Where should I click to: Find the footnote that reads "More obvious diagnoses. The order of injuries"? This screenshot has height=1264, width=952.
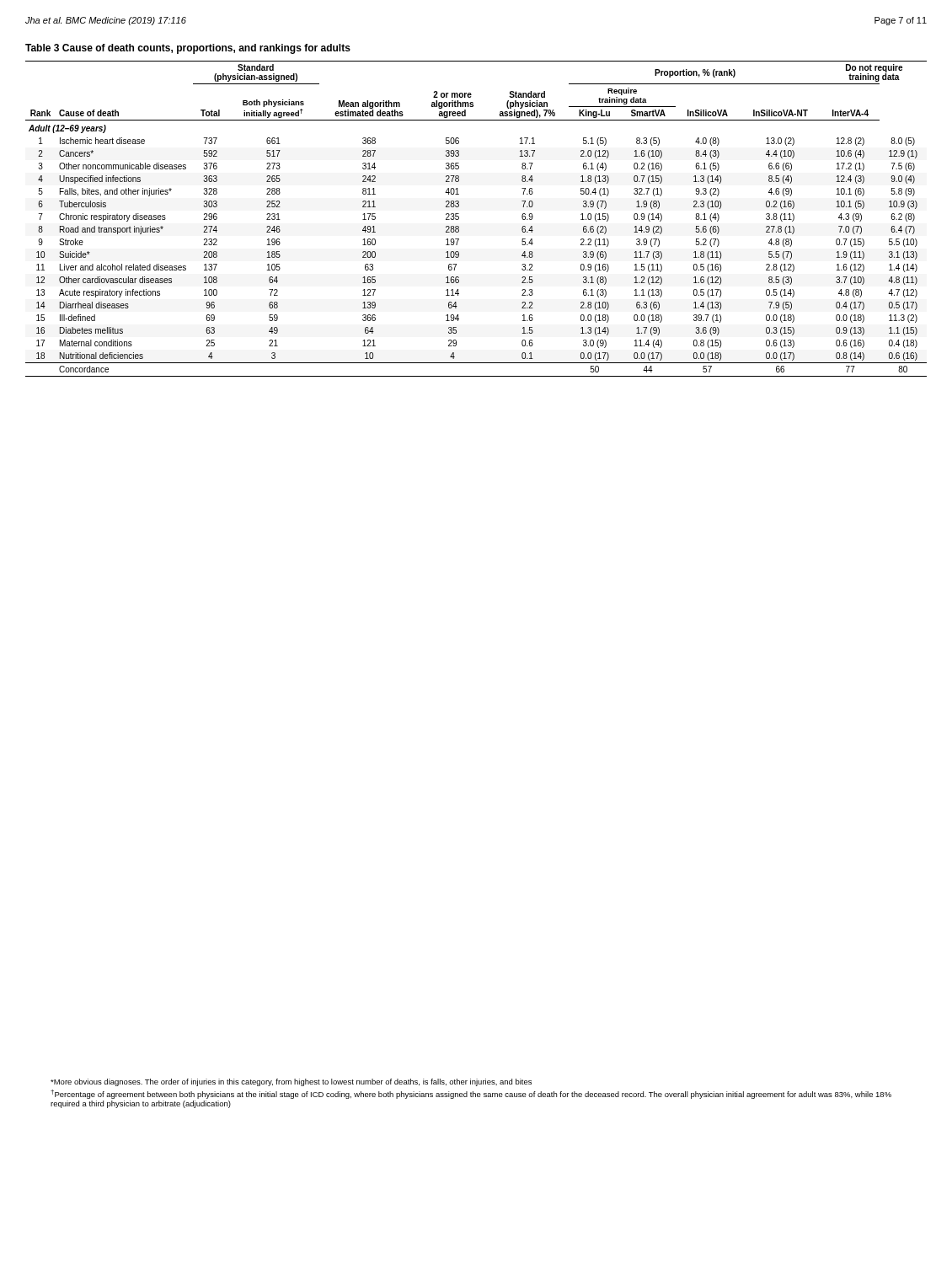coord(476,1093)
